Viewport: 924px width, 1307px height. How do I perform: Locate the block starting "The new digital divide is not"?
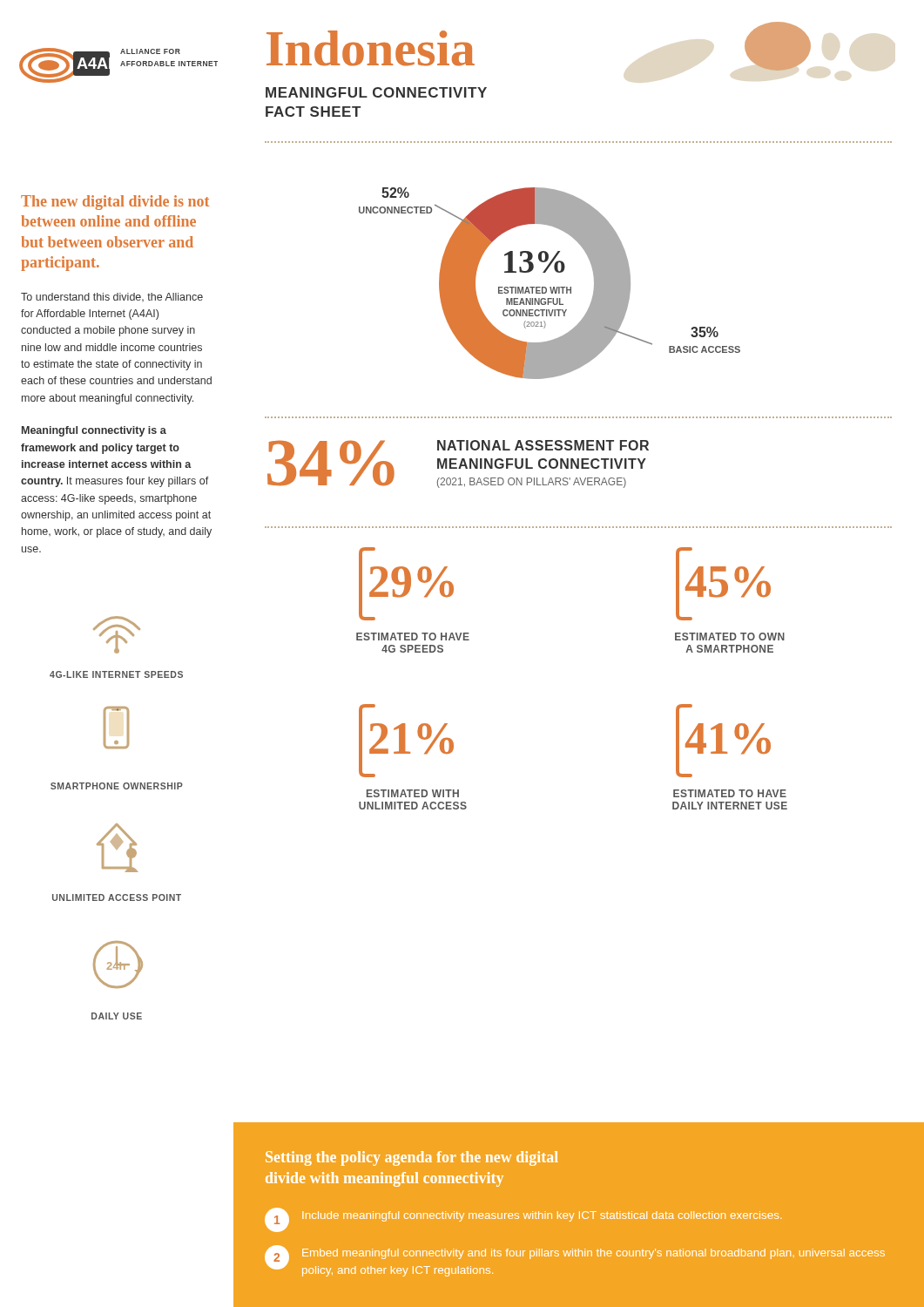tap(117, 375)
